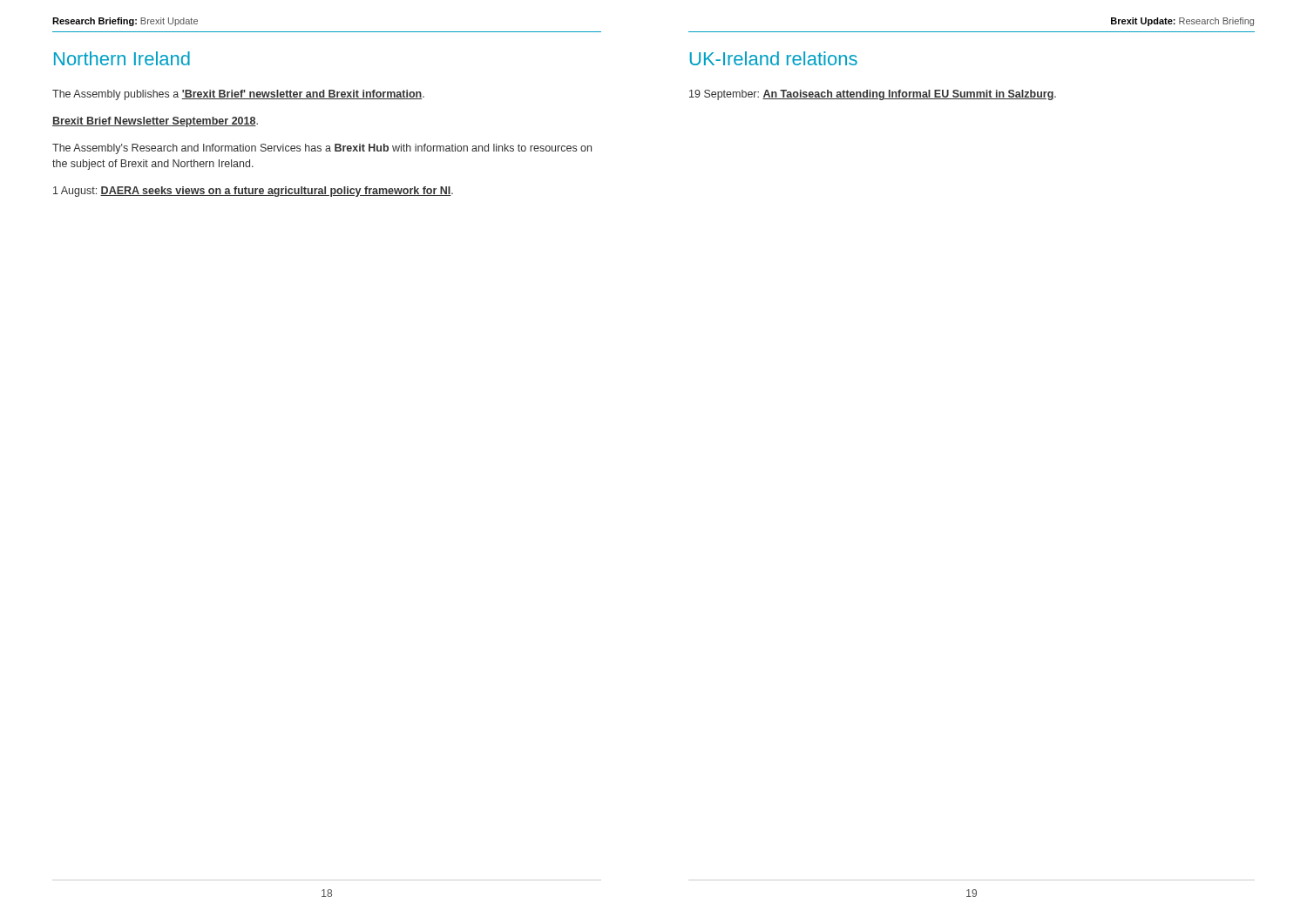The image size is (1307, 924).
Task: Locate the region starting "The Assembly's Research and Information Services has a"
Action: point(322,156)
